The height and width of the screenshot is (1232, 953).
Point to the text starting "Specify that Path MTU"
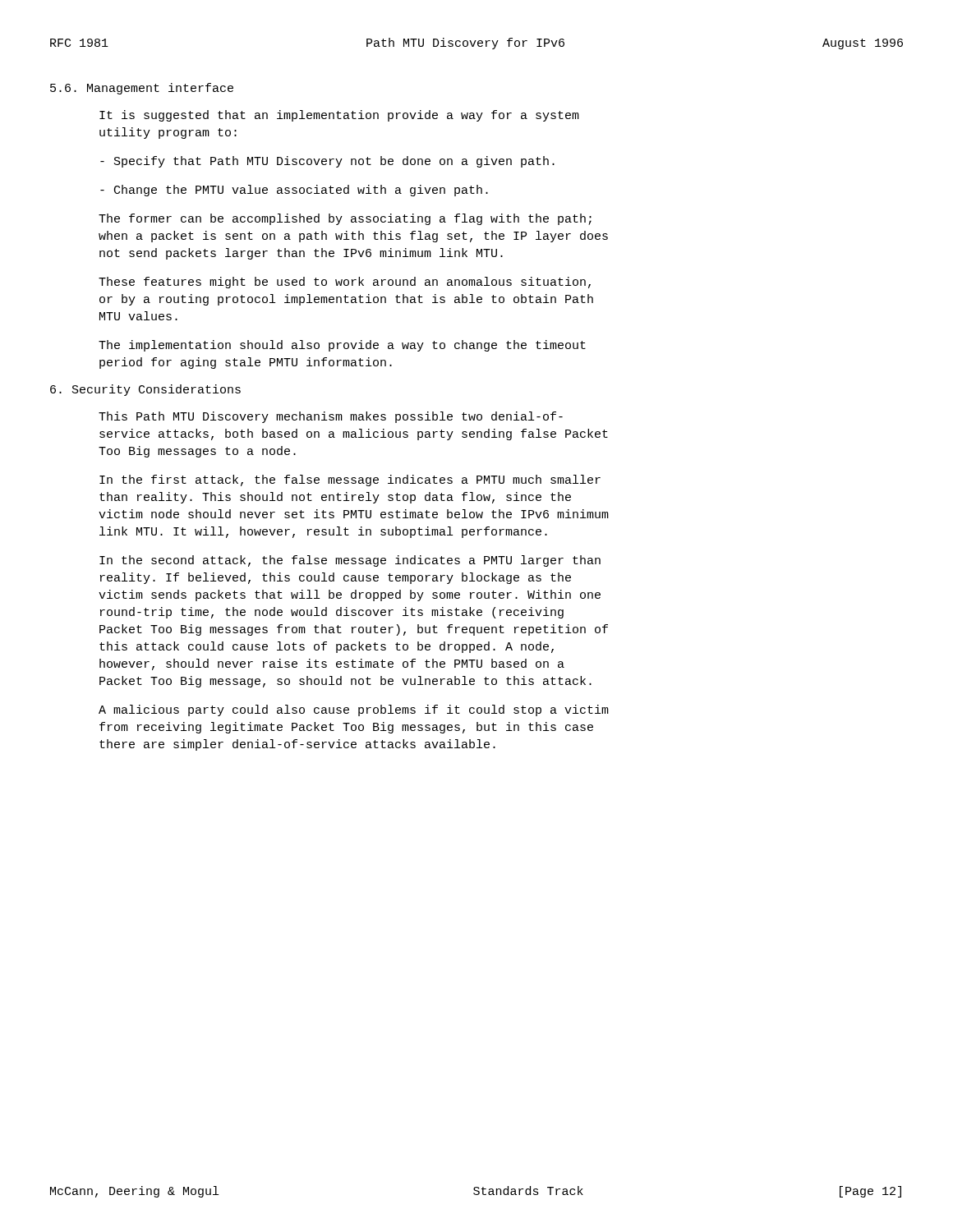328,162
